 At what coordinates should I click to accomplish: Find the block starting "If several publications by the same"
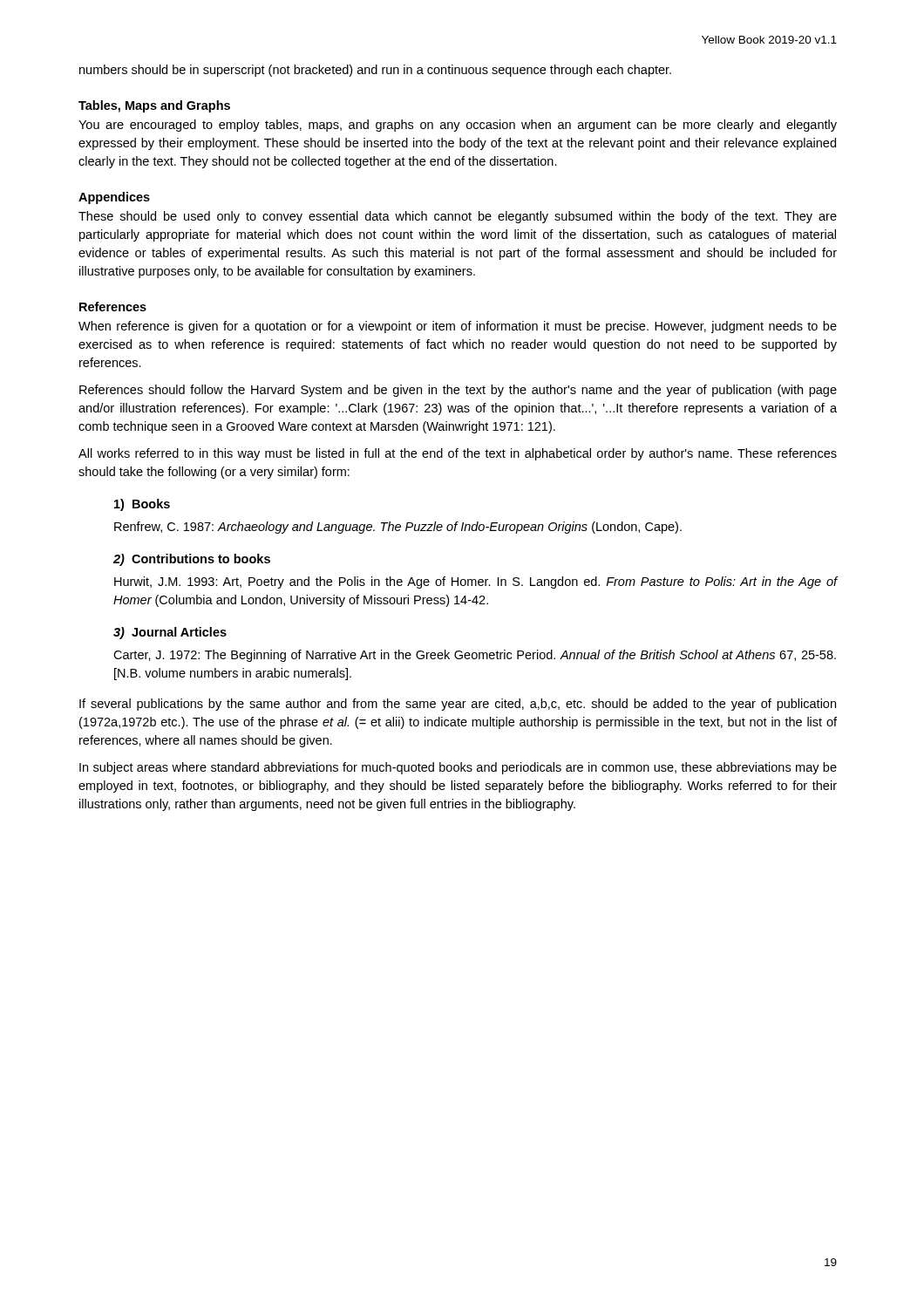pyautogui.click(x=458, y=722)
